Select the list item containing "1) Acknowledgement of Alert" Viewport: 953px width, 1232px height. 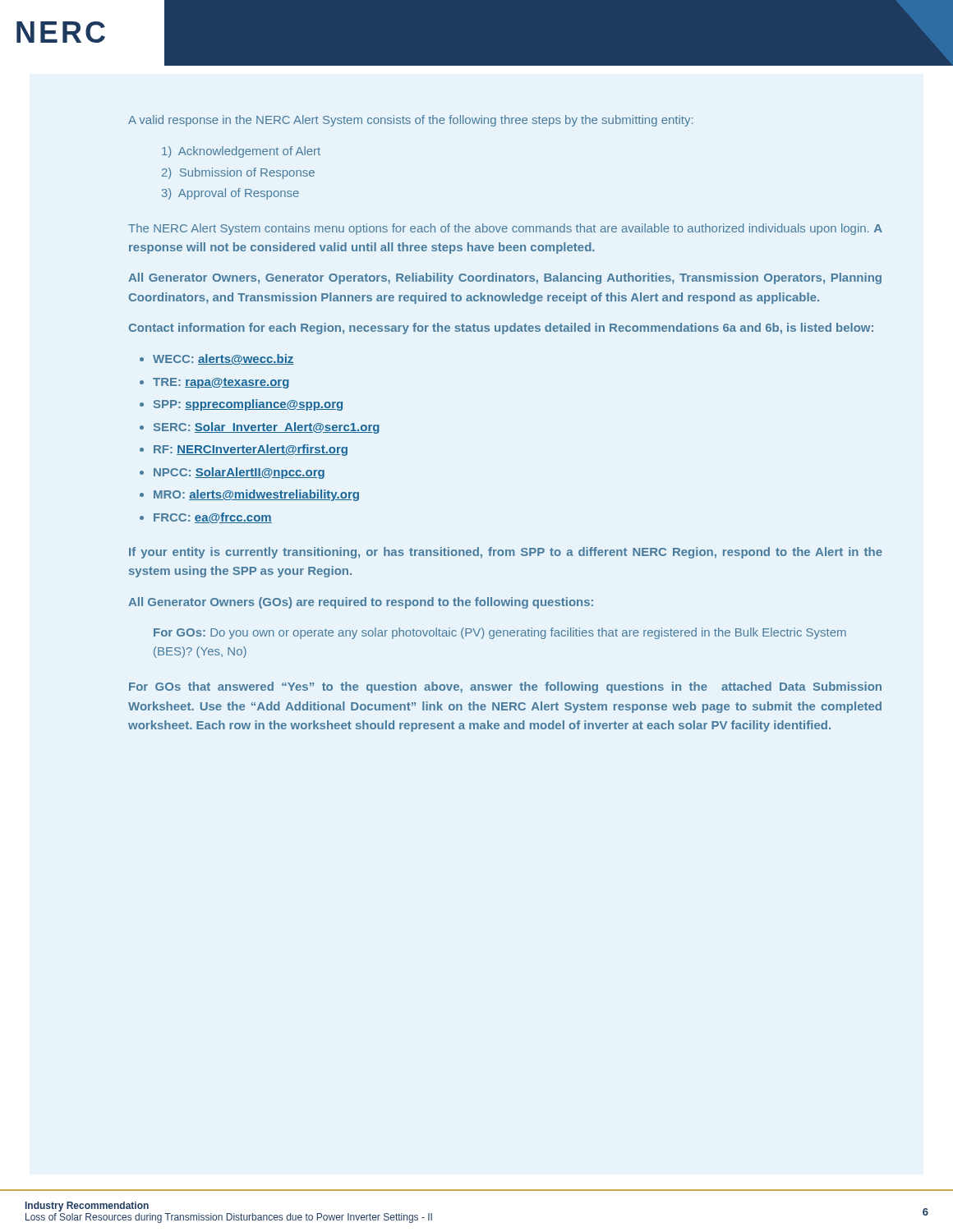pyautogui.click(x=241, y=151)
